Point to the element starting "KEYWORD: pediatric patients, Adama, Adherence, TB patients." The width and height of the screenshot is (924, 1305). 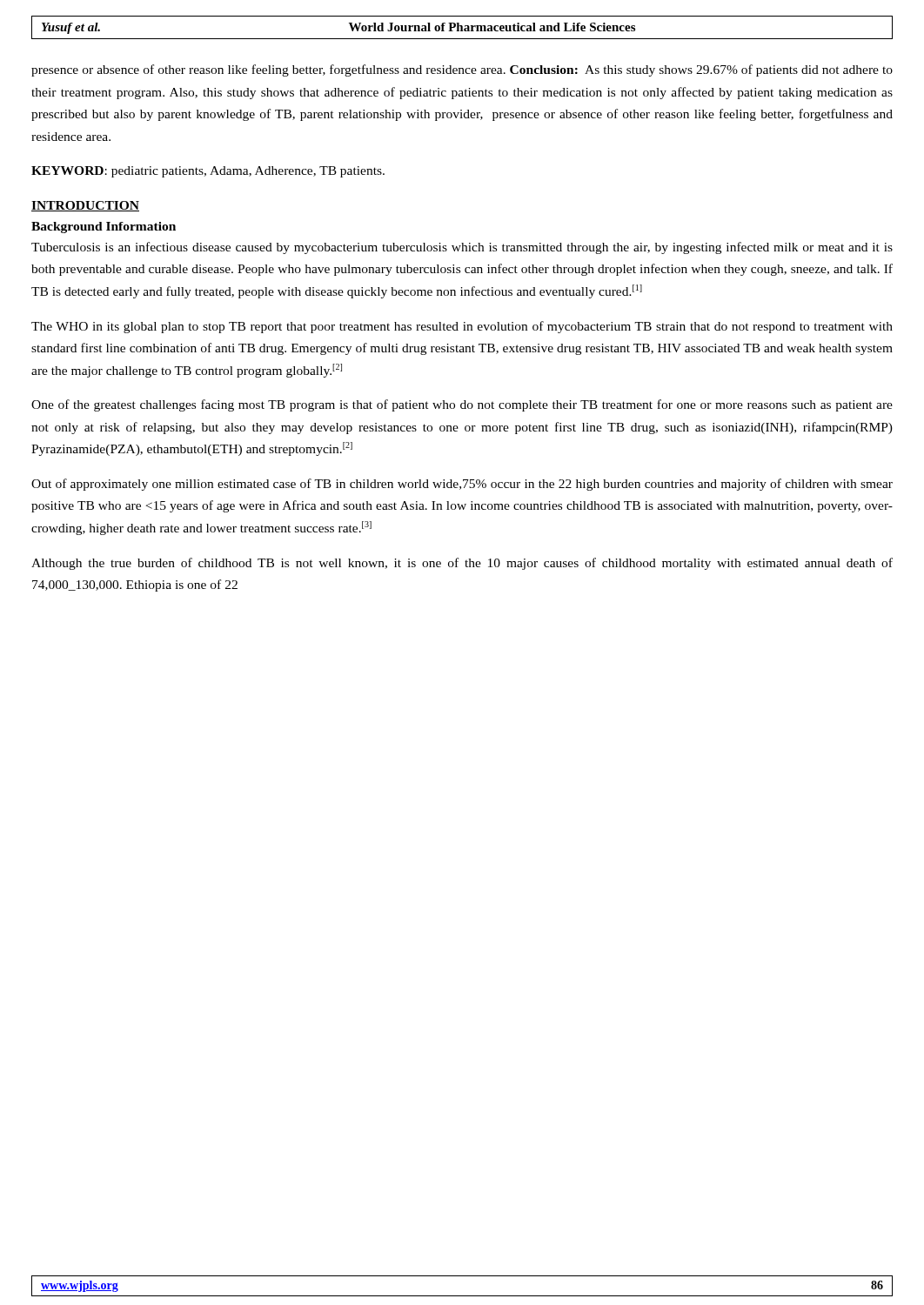pos(208,170)
